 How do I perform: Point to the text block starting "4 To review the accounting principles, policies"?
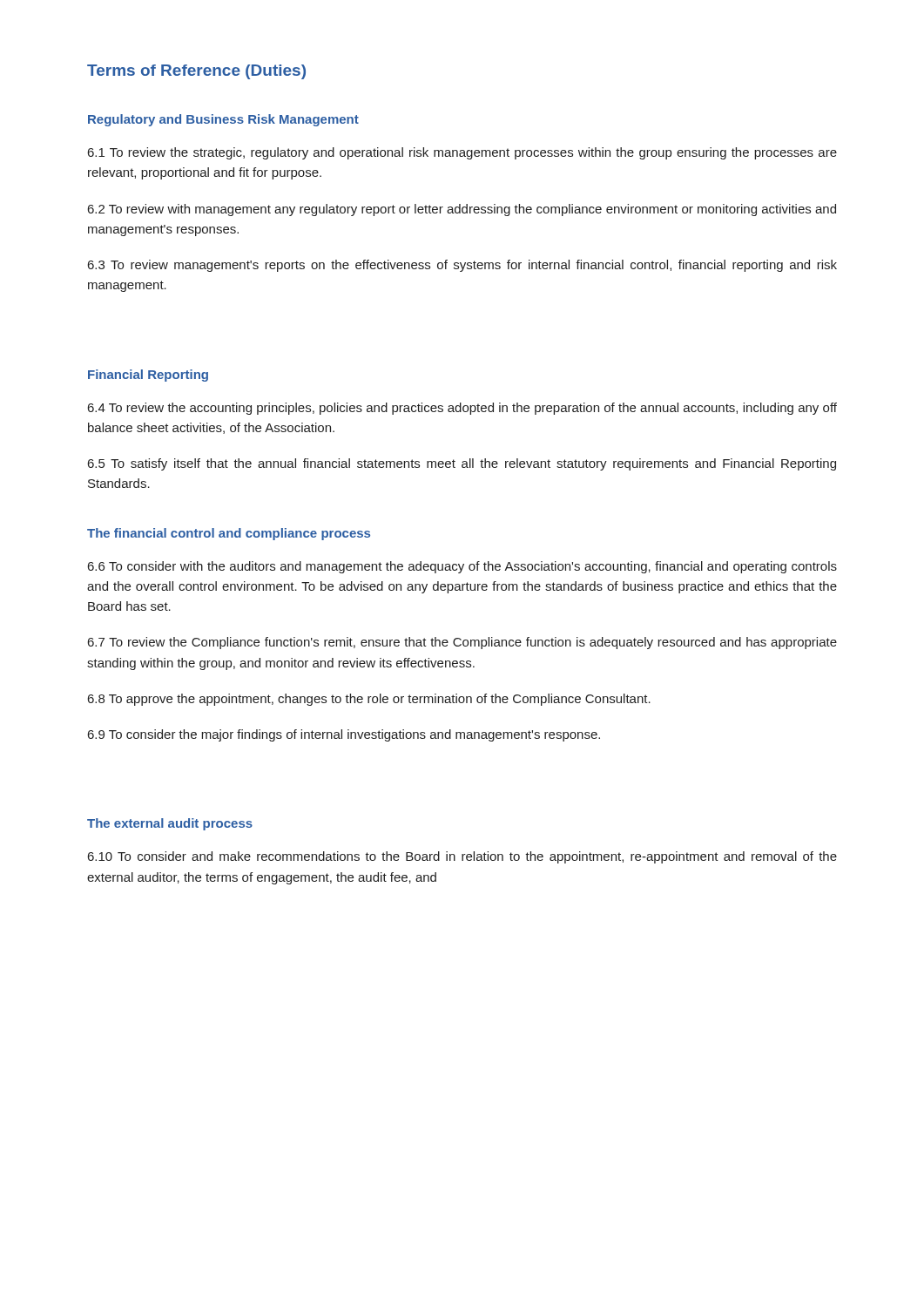(x=462, y=417)
